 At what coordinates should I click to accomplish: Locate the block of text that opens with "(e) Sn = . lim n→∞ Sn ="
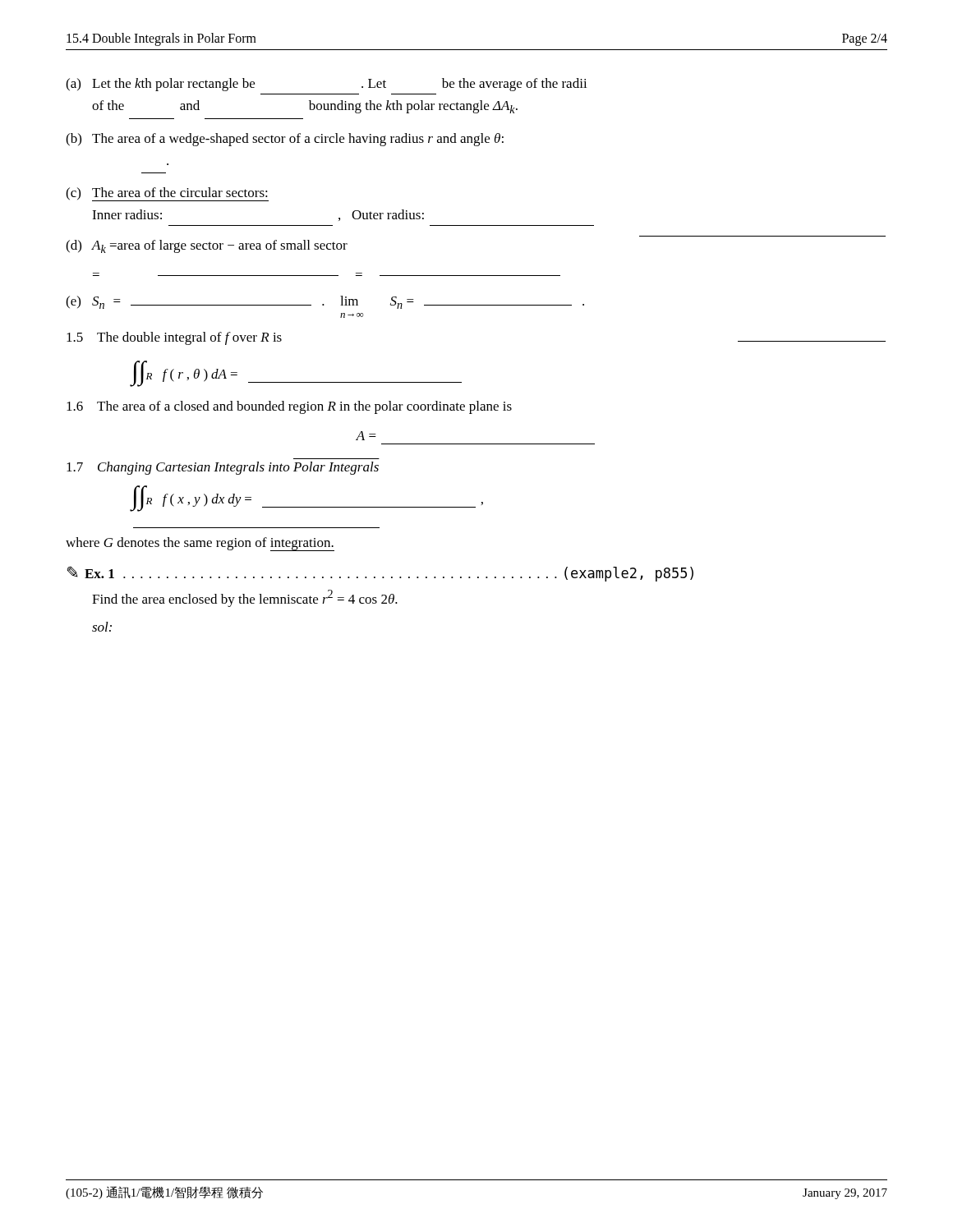pos(476,302)
